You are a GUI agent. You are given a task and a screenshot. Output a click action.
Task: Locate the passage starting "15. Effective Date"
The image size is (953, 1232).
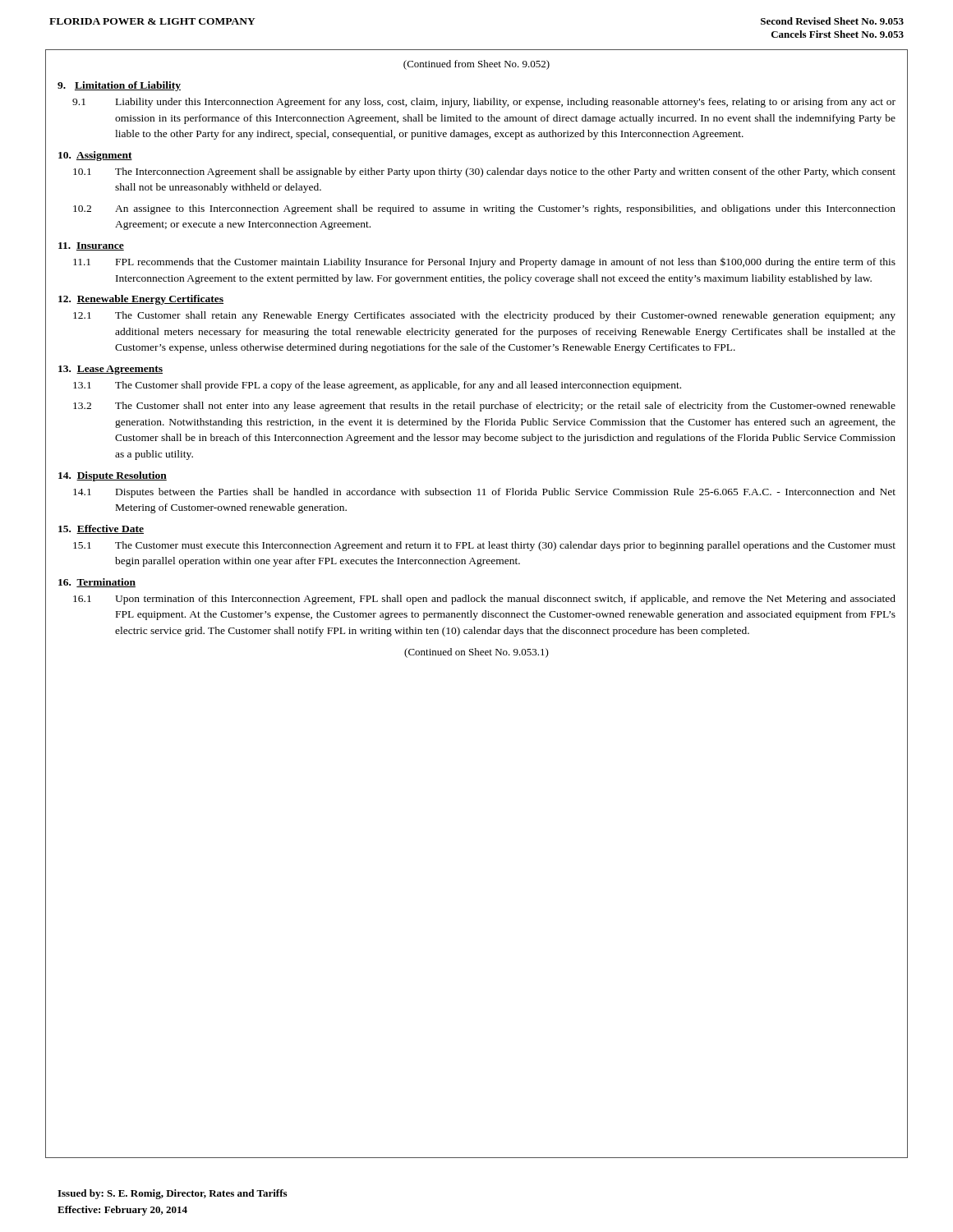(x=101, y=528)
